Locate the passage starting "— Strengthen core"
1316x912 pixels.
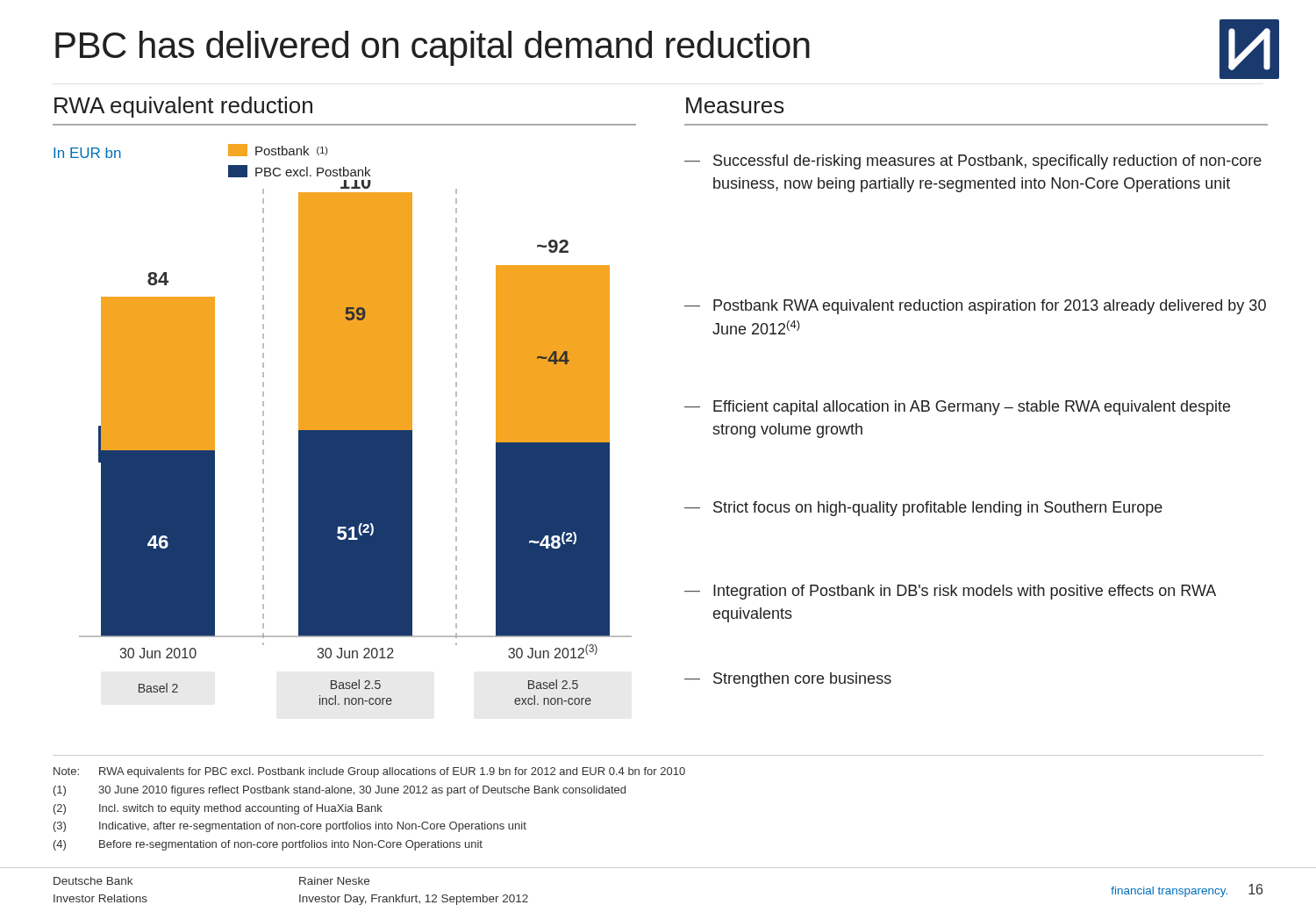[x=788, y=679]
